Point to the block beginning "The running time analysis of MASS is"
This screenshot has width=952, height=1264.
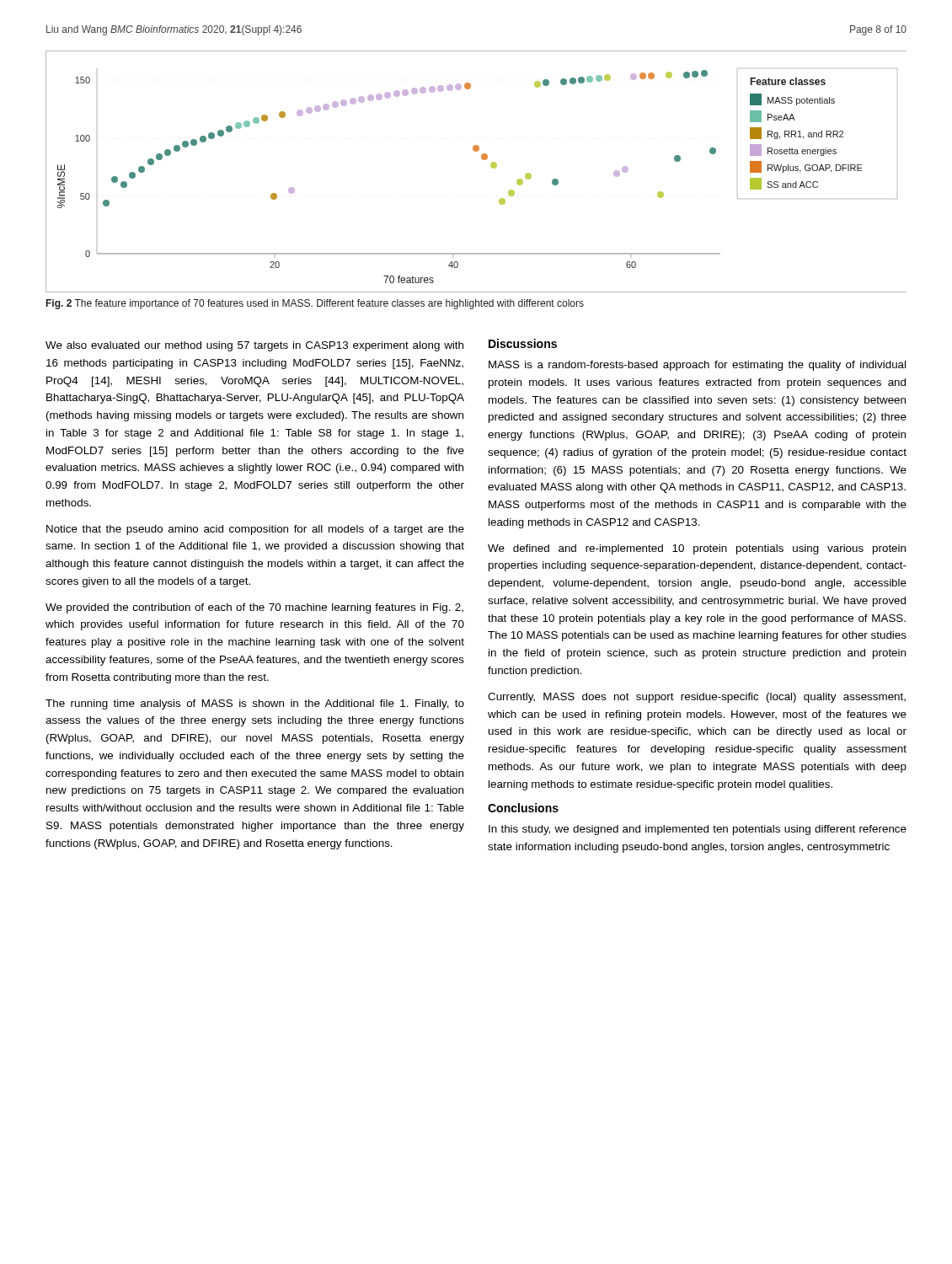point(255,773)
